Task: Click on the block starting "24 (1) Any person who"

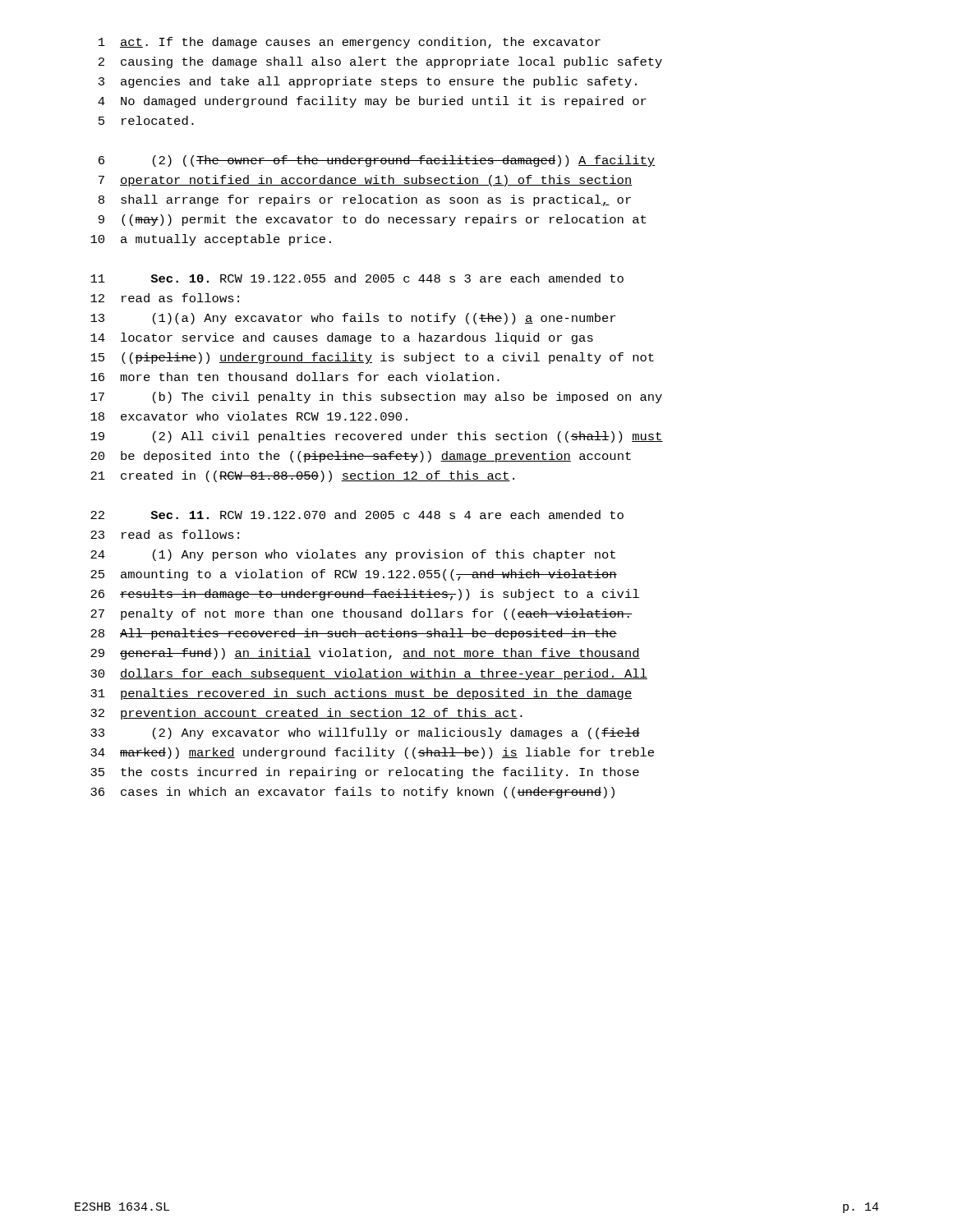Action: (x=476, y=634)
